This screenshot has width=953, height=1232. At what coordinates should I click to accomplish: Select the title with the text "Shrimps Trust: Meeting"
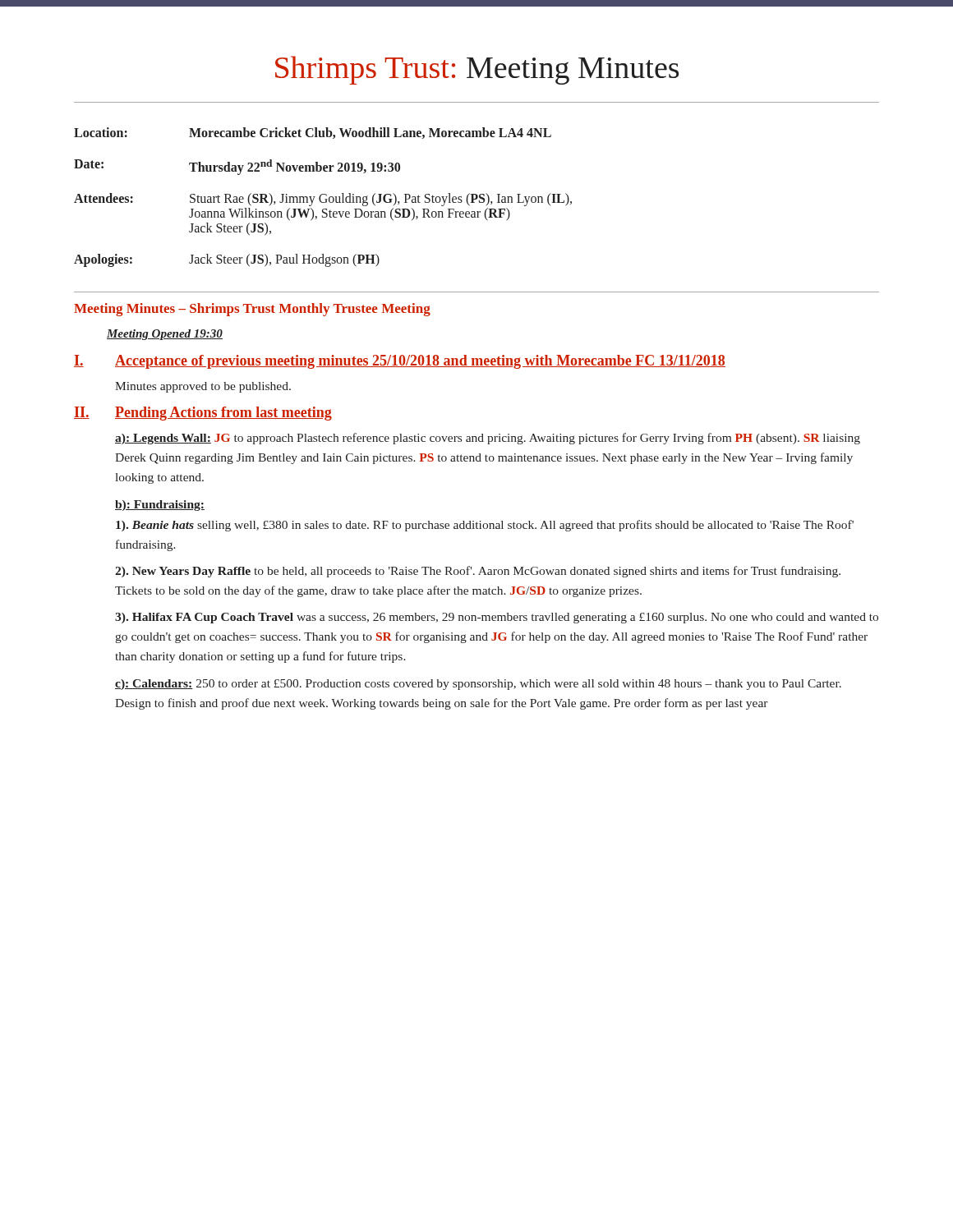pos(476,67)
